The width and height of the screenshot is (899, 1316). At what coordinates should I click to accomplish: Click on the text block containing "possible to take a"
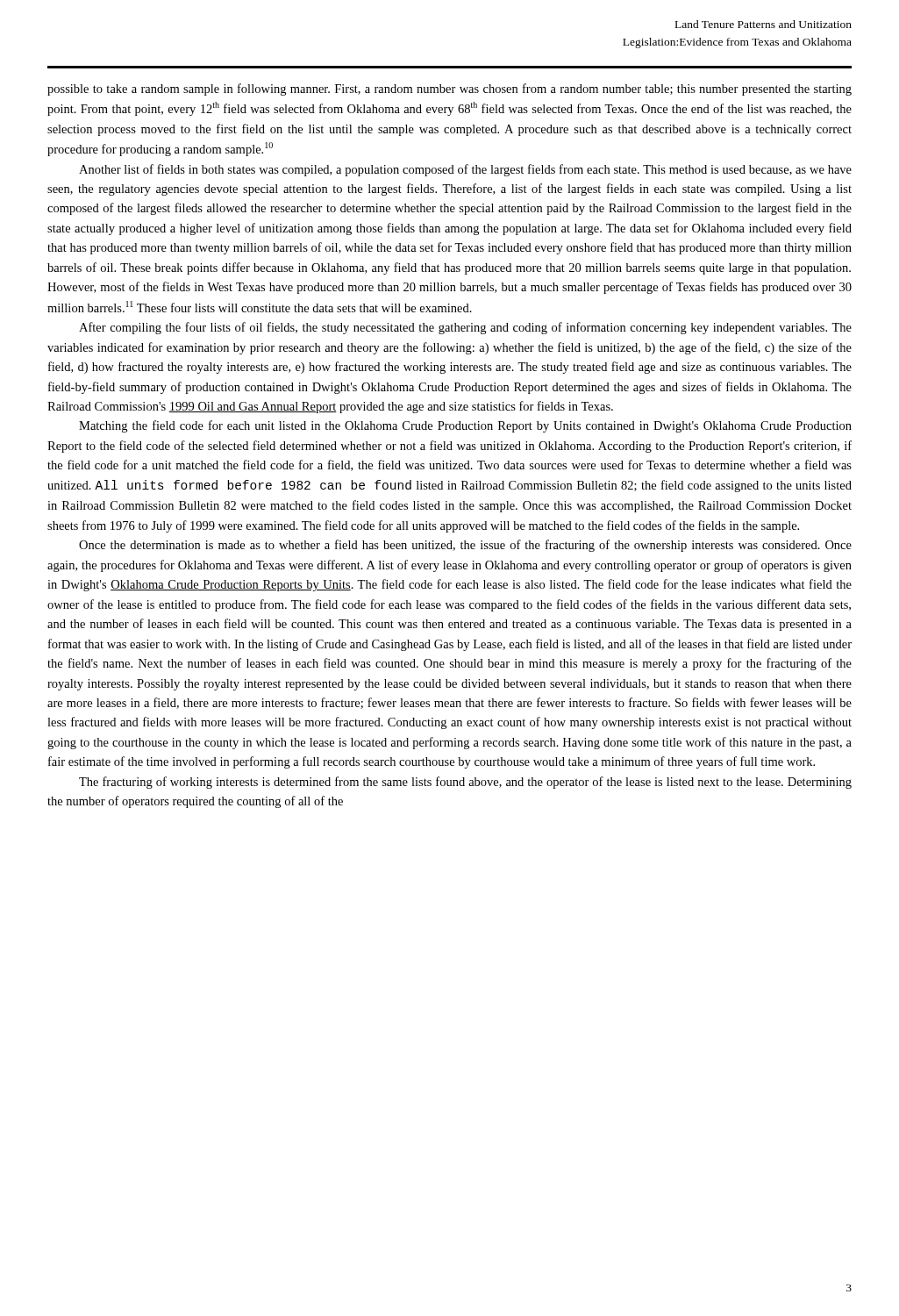[x=450, y=445]
